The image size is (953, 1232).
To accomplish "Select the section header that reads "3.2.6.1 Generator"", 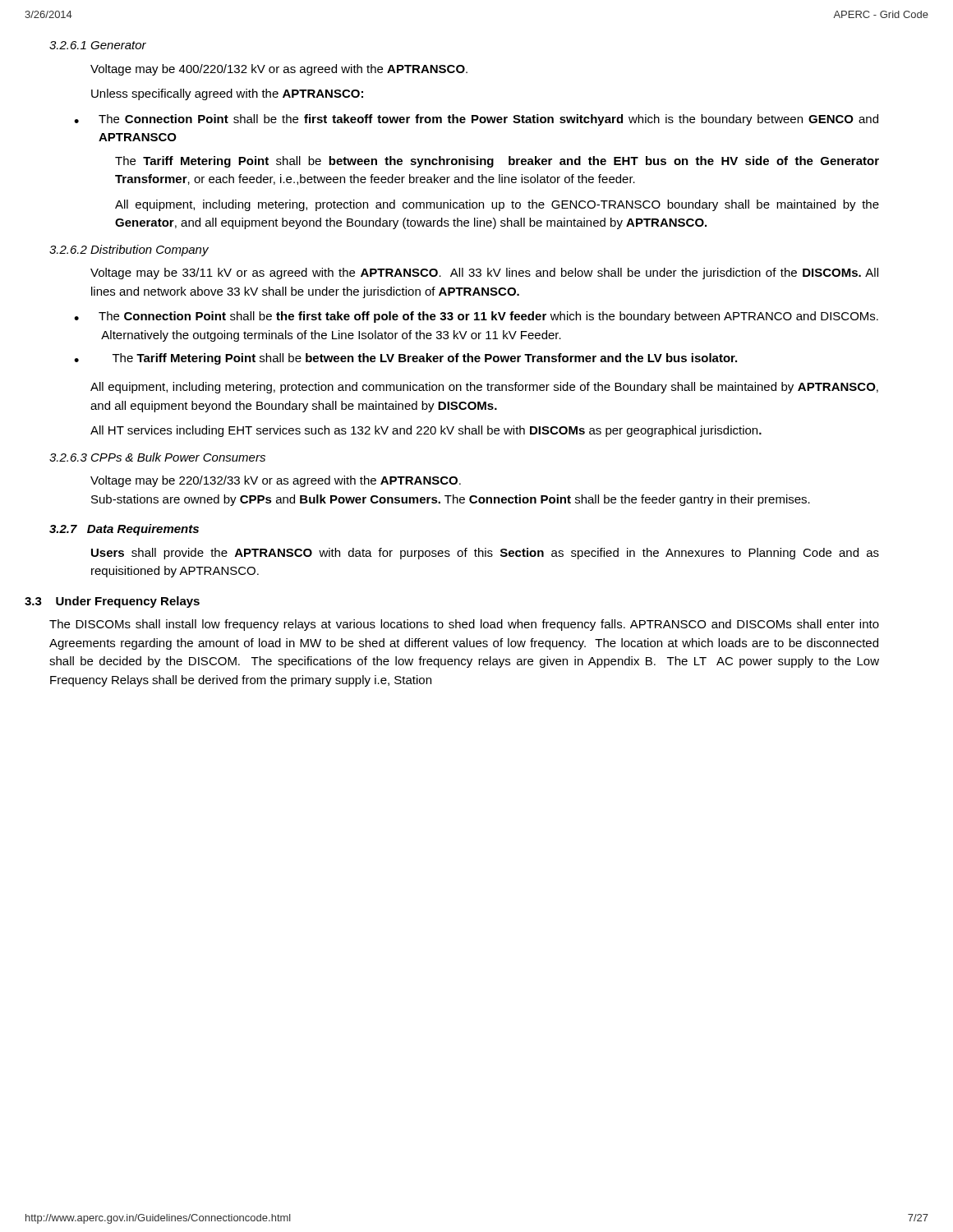I will point(98,45).
